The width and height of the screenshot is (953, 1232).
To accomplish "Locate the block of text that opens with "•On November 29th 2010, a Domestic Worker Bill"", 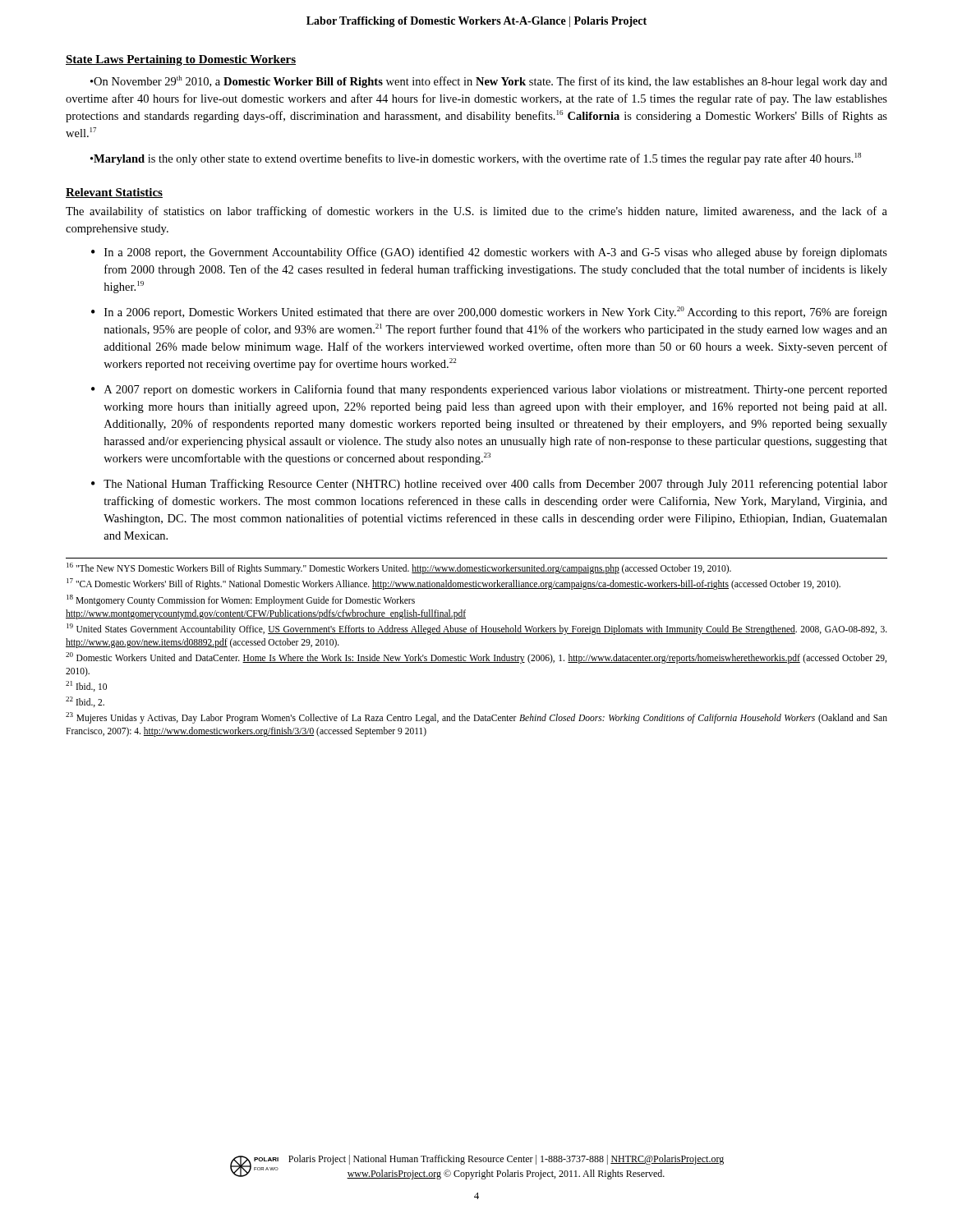I will 476,108.
